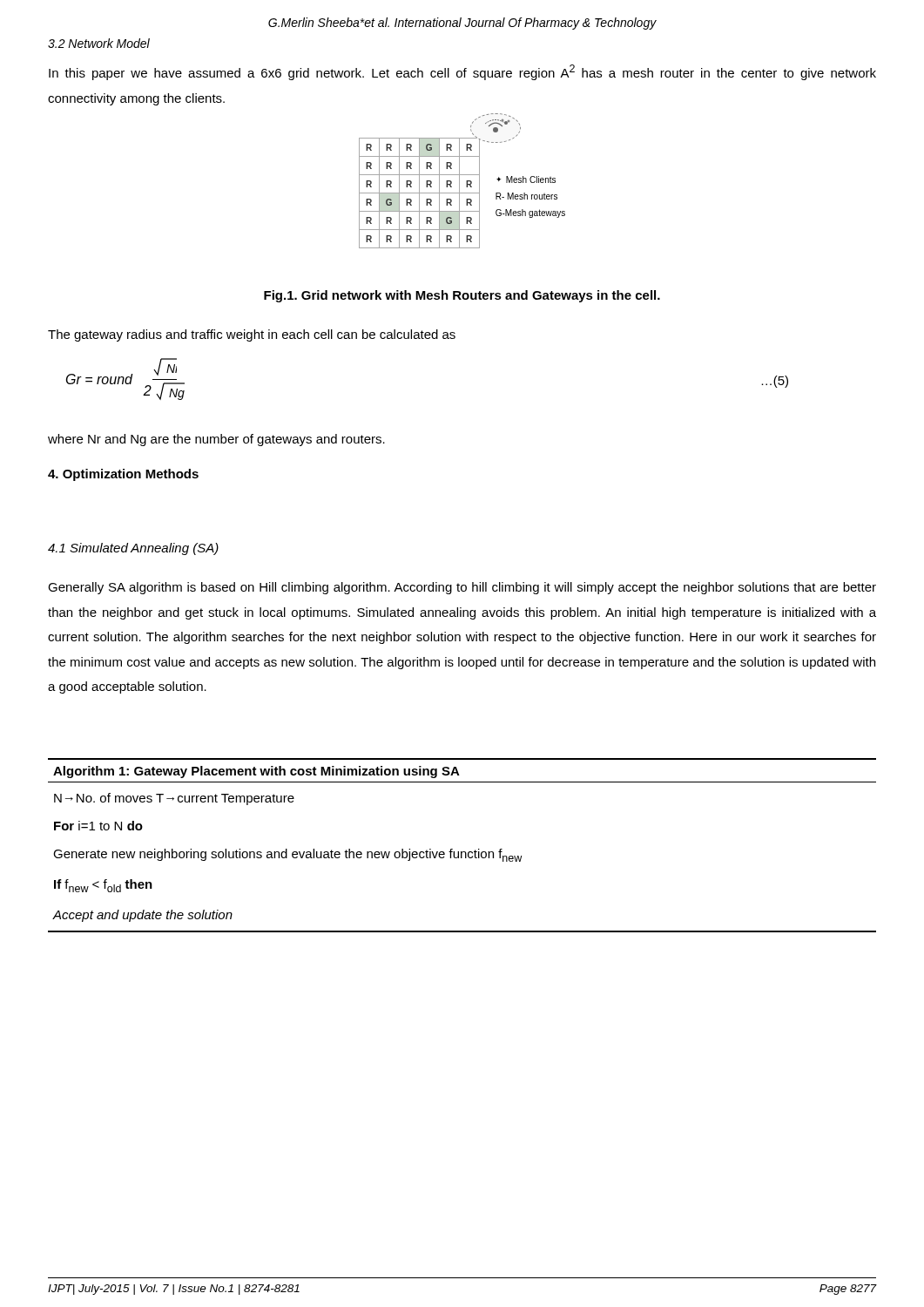Locate the caption

click(462, 295)
